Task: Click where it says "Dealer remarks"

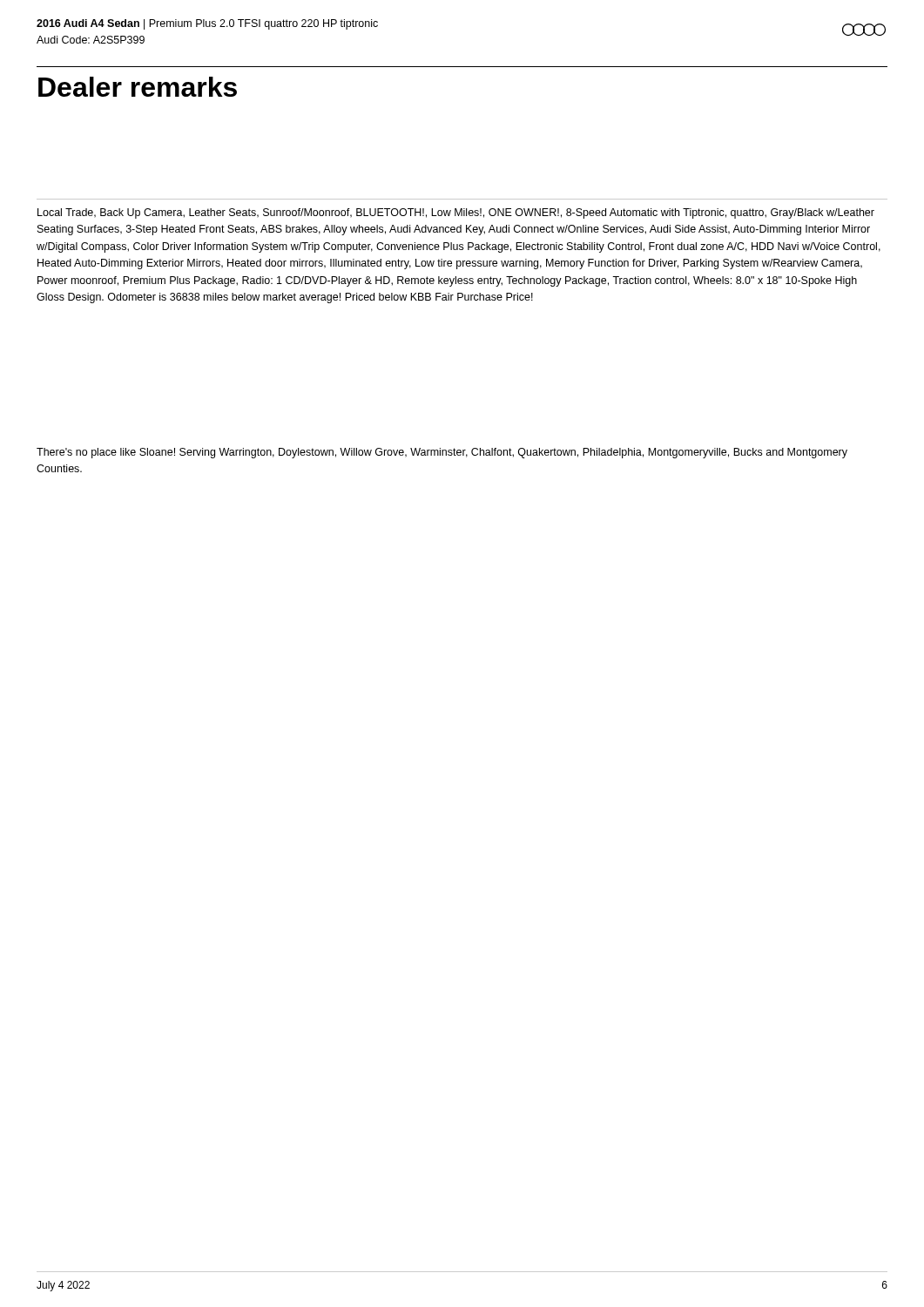Action: [x=137, y=88]
